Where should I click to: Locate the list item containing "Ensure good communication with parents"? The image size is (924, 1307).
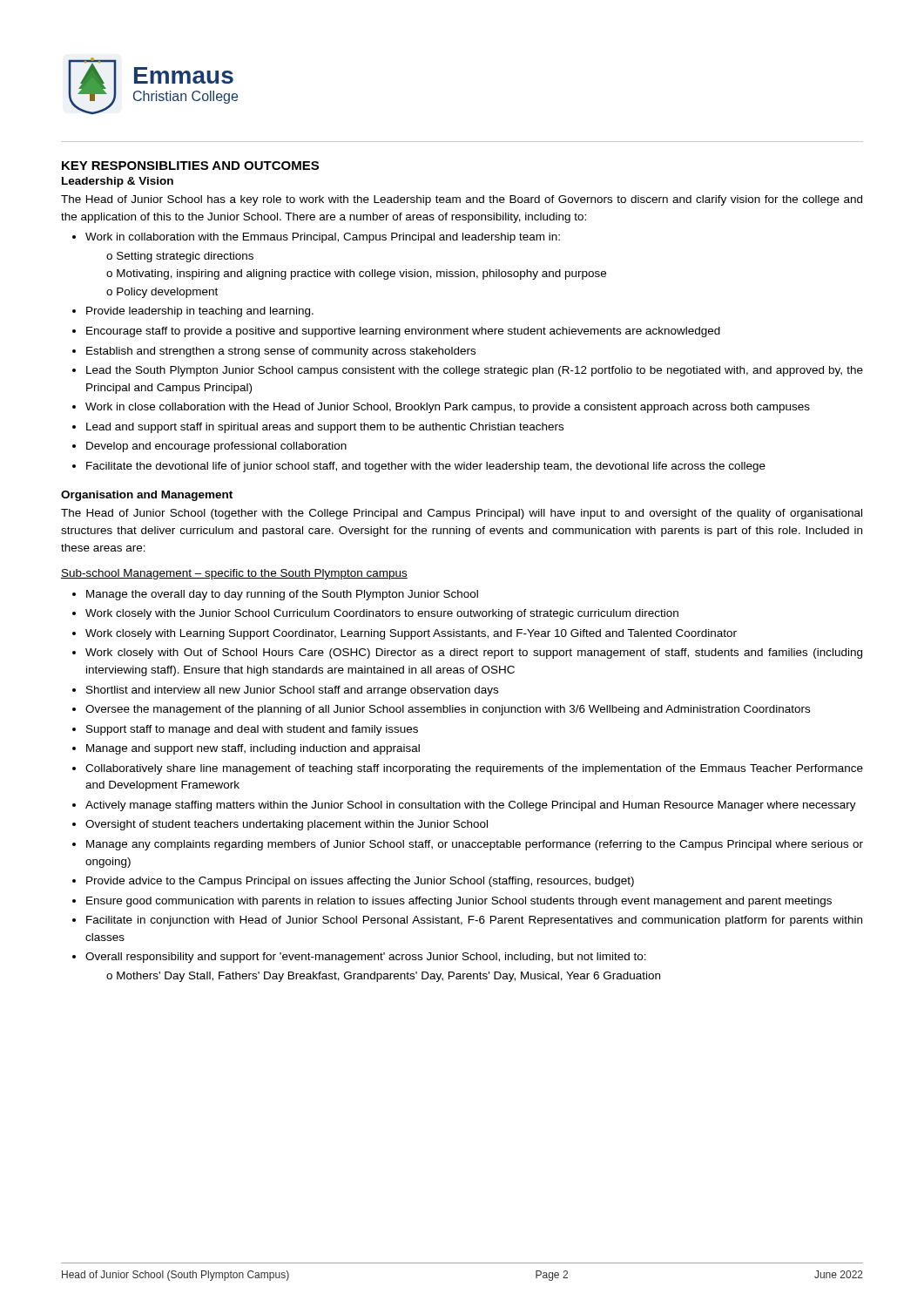tap(459, 900)
